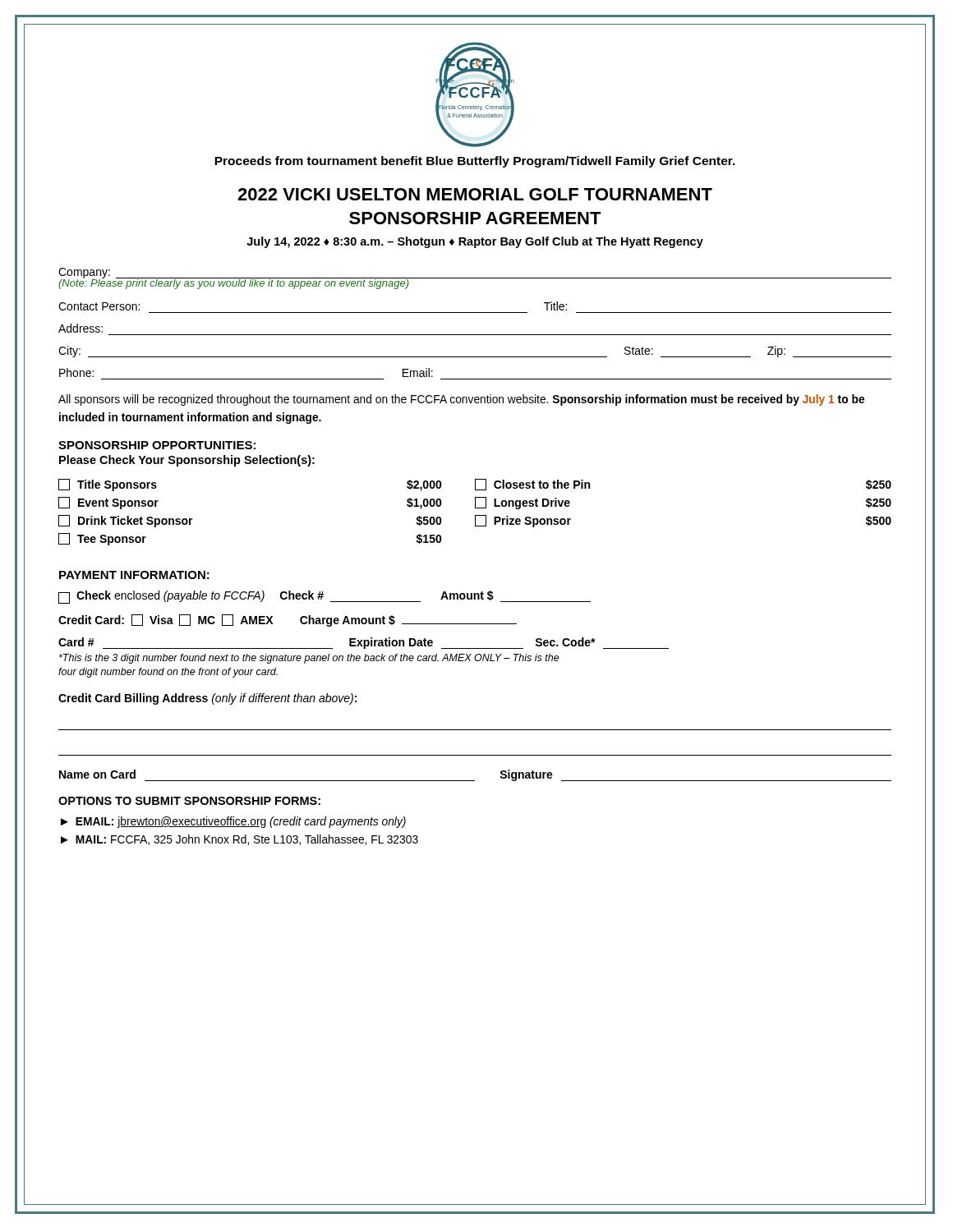Click on the text block that reads "Credit Card: Visa MC"
The image size is (953, 1232).
click(x=163, y=621)
